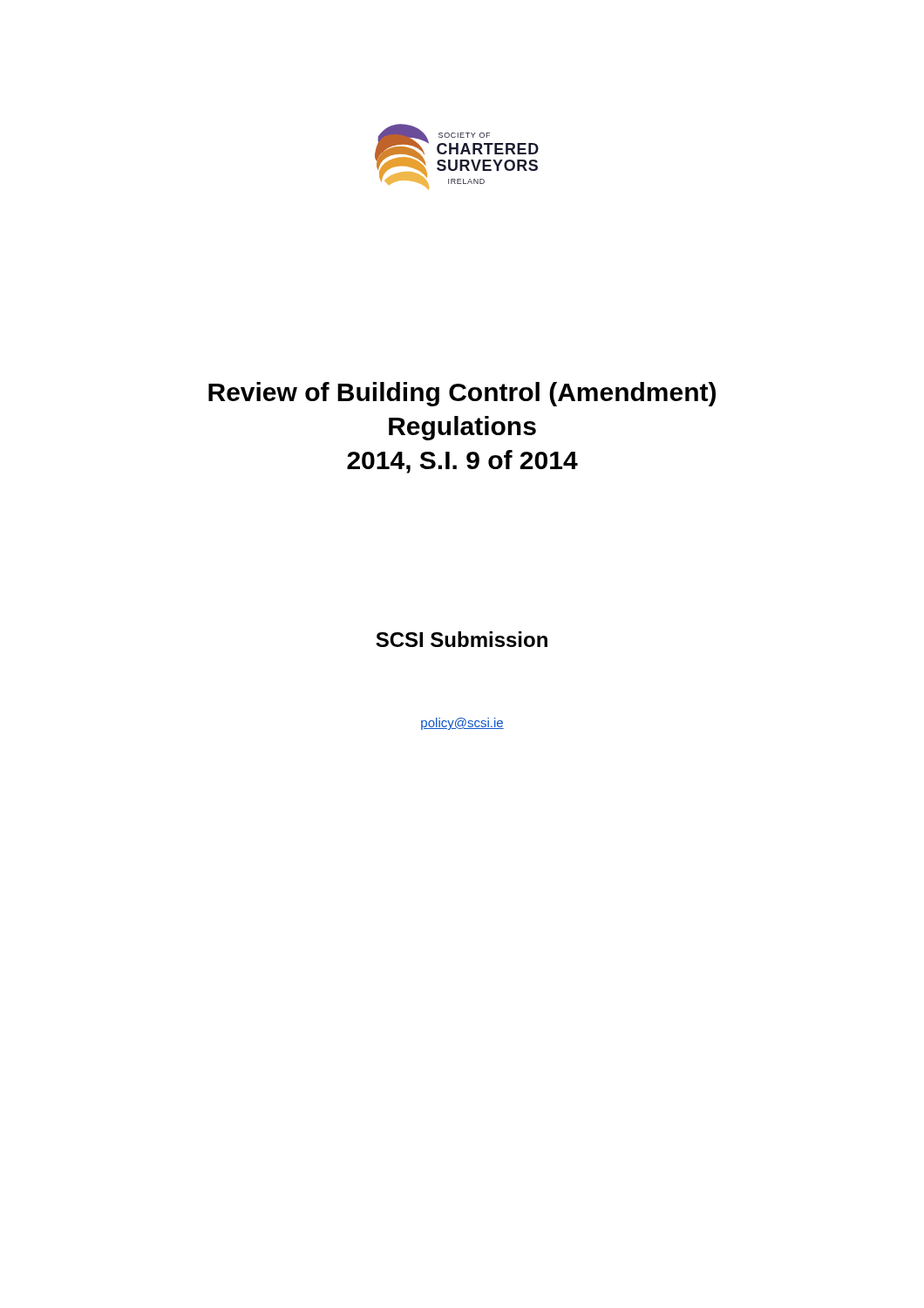This screenshot has width=924, height=1308.
Task: Find the title on this page that starts "Review of Building Control"
Action: 462,426
